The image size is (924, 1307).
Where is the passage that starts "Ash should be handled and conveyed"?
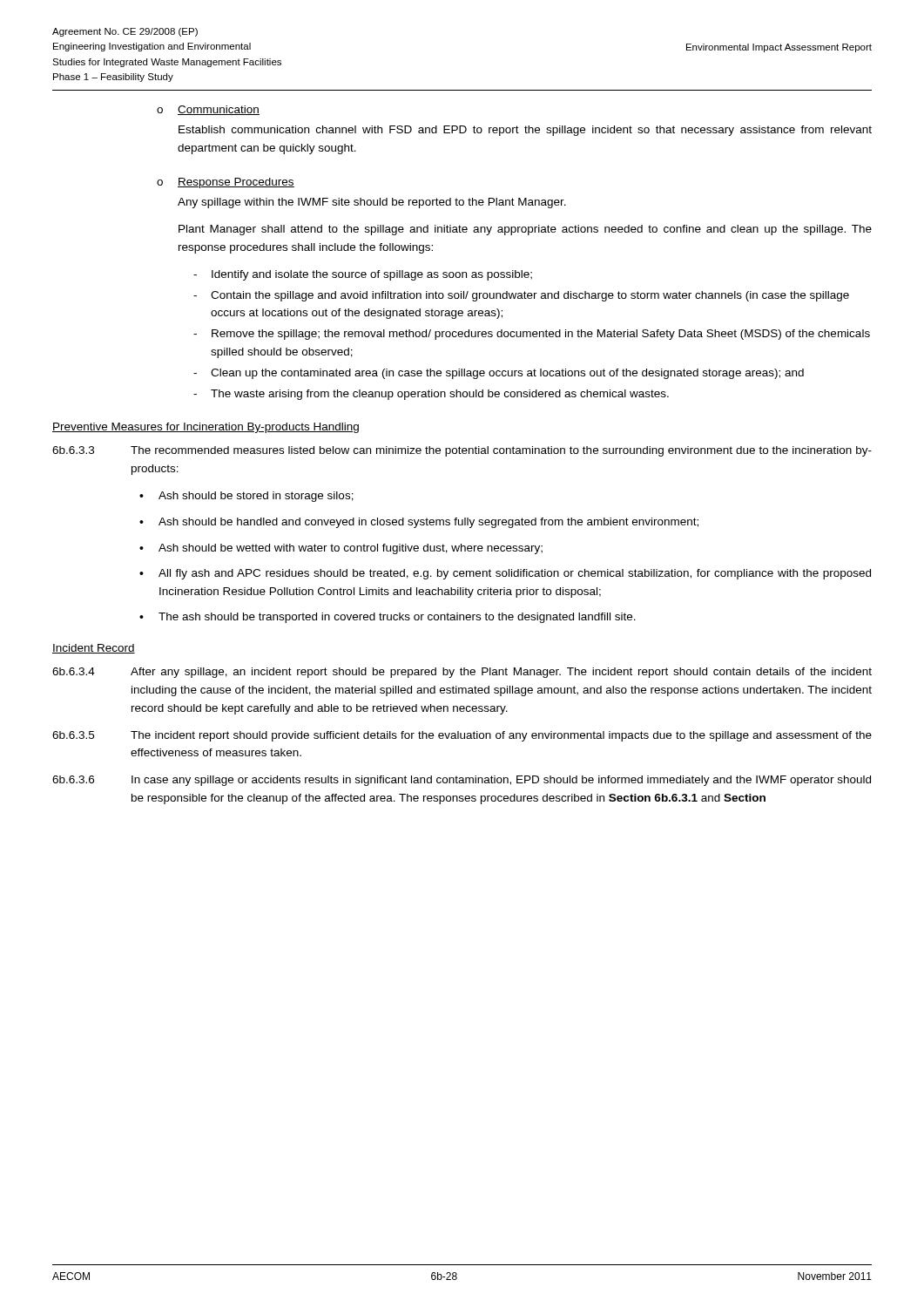429,523
